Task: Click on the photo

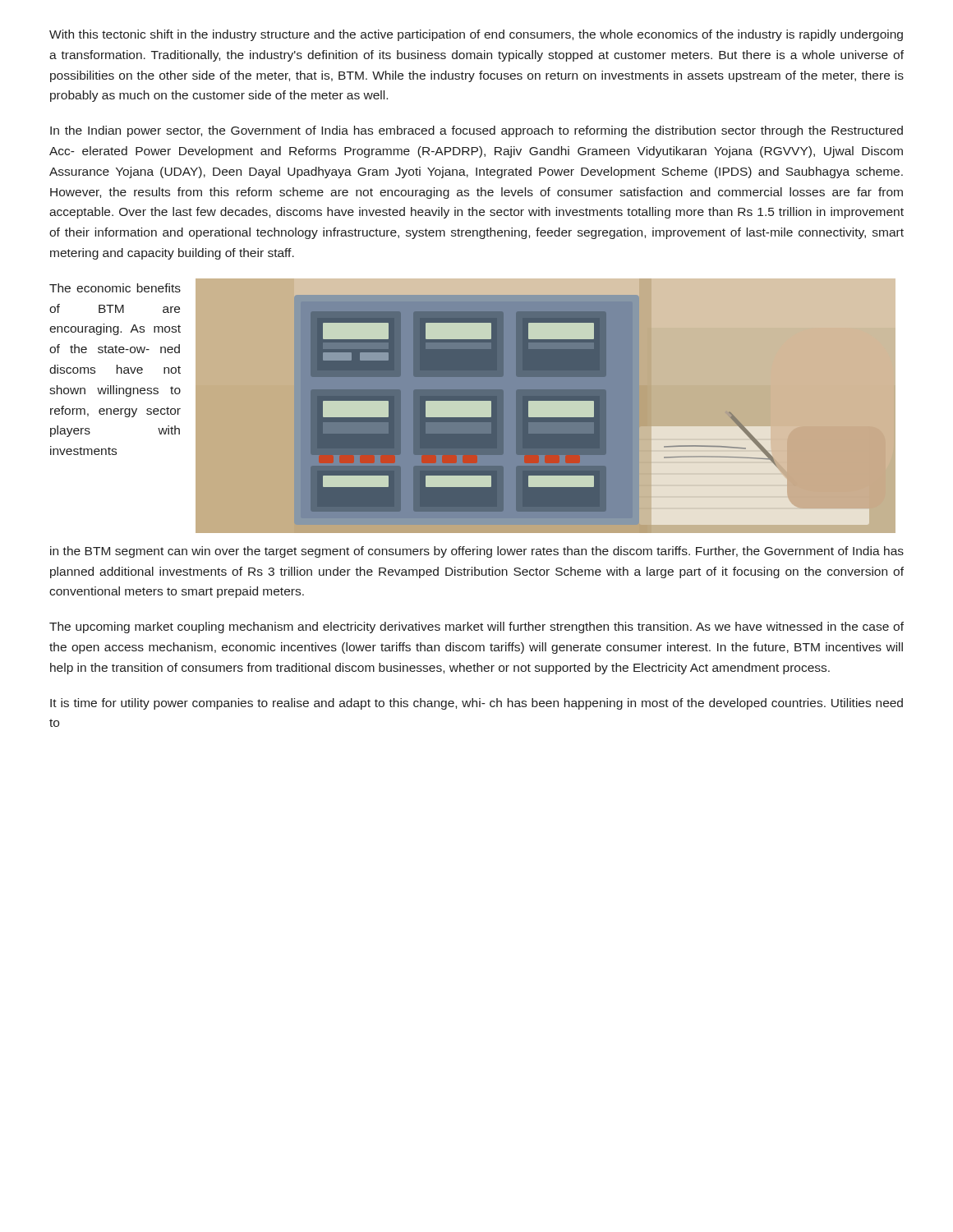Action: point(550,406)
